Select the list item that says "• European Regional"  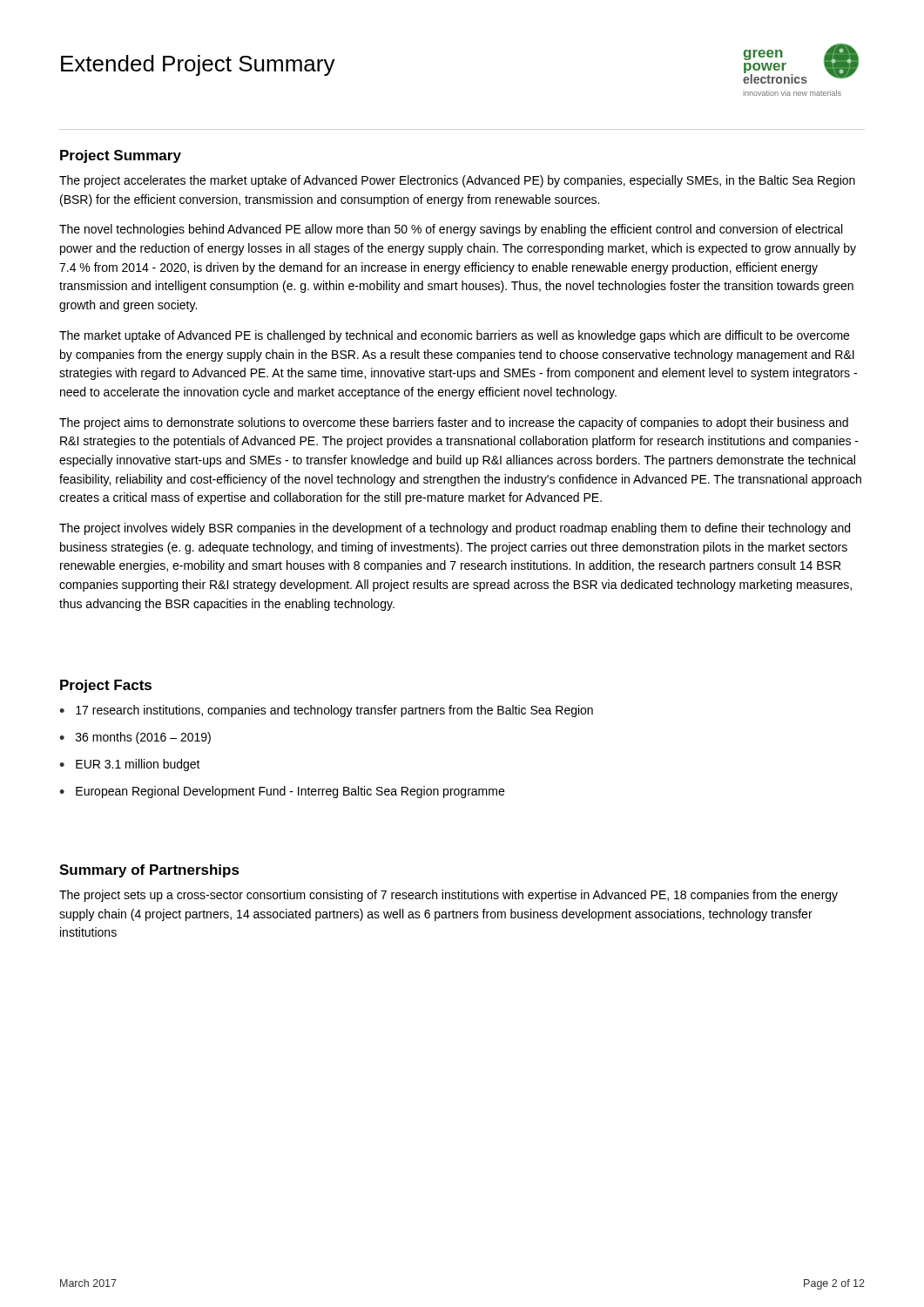click(282, 794)
